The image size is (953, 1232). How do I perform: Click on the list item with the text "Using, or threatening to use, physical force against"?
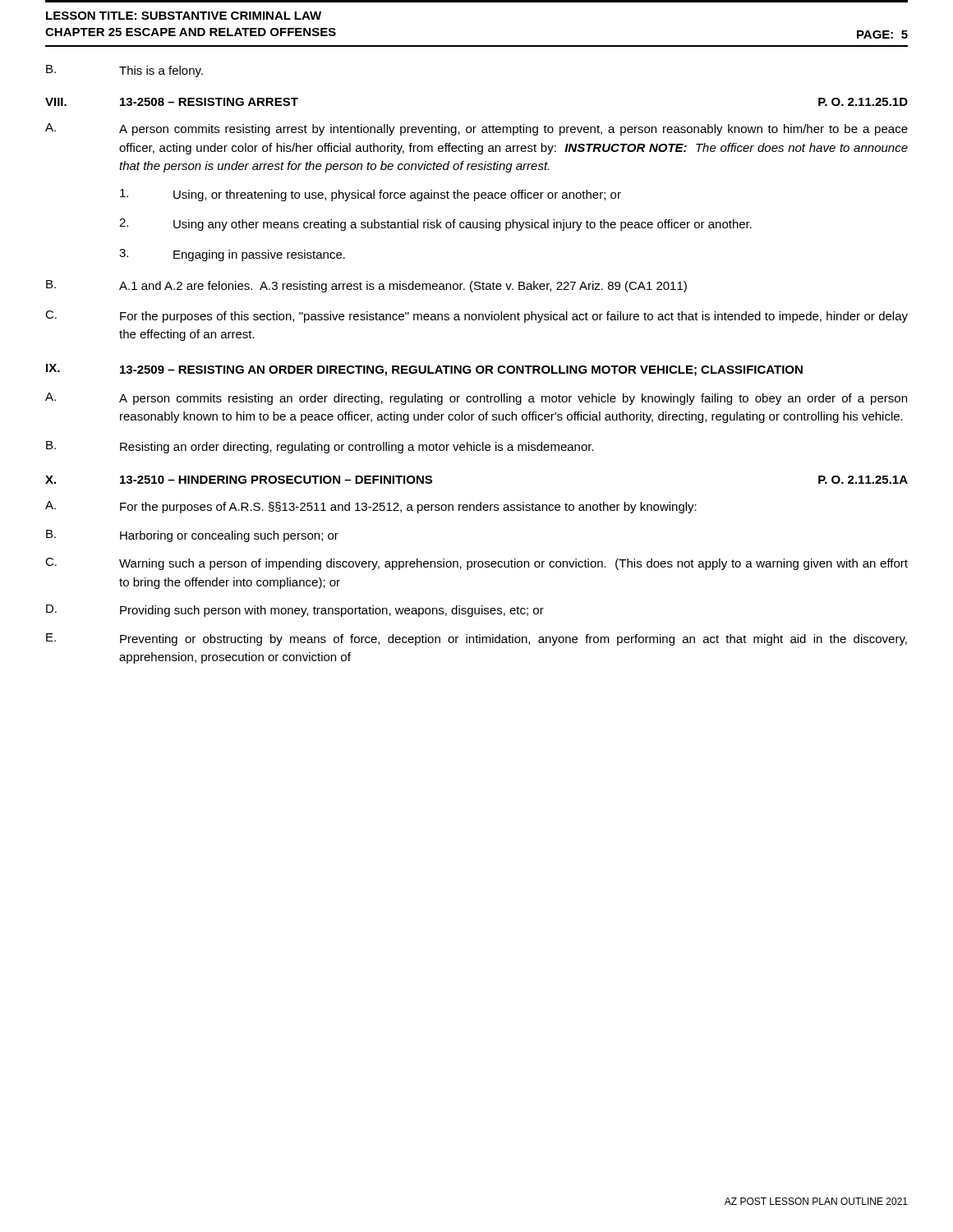point(513,194)
